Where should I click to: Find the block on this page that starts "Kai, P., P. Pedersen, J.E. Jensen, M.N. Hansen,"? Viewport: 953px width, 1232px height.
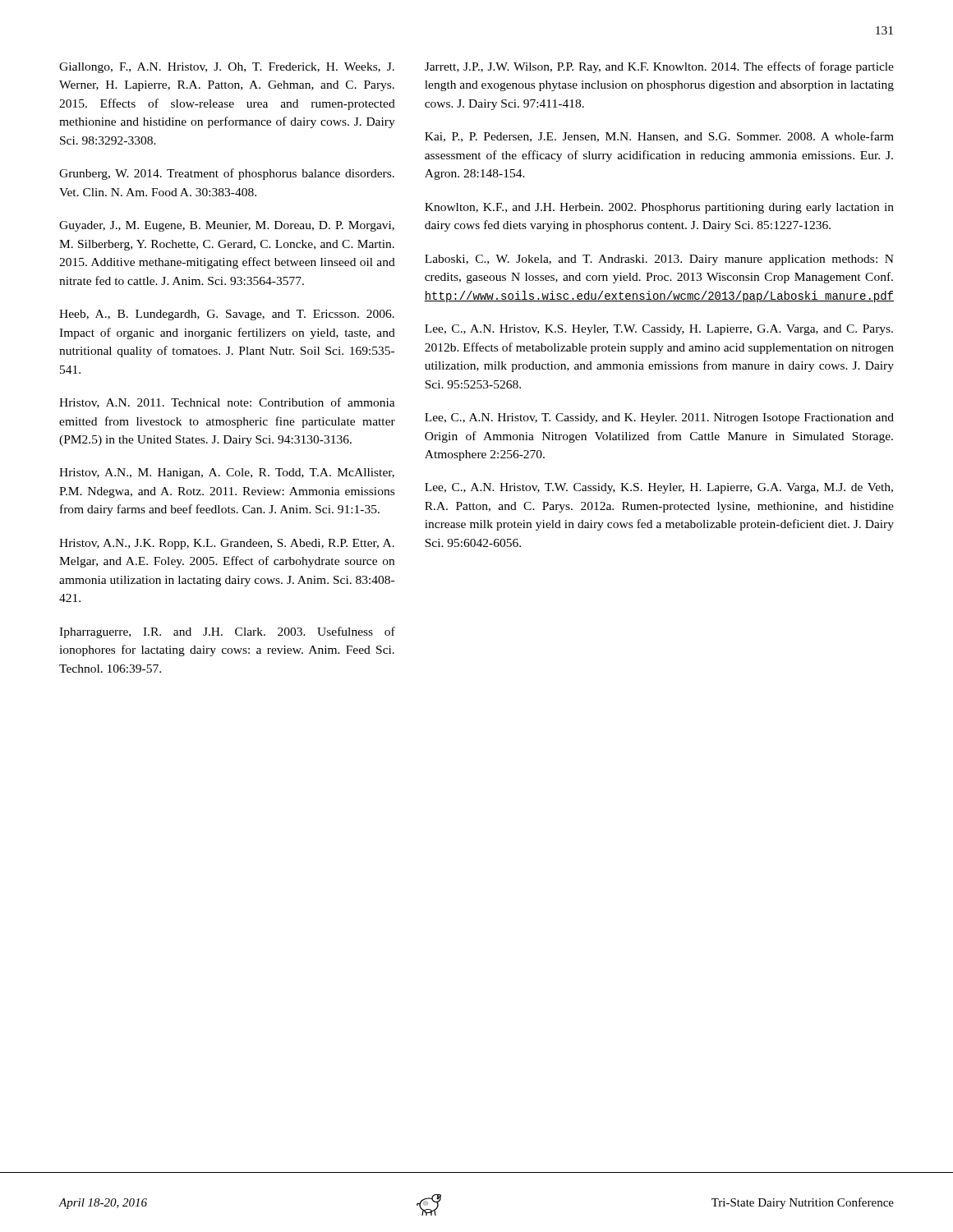pos(659,155)
